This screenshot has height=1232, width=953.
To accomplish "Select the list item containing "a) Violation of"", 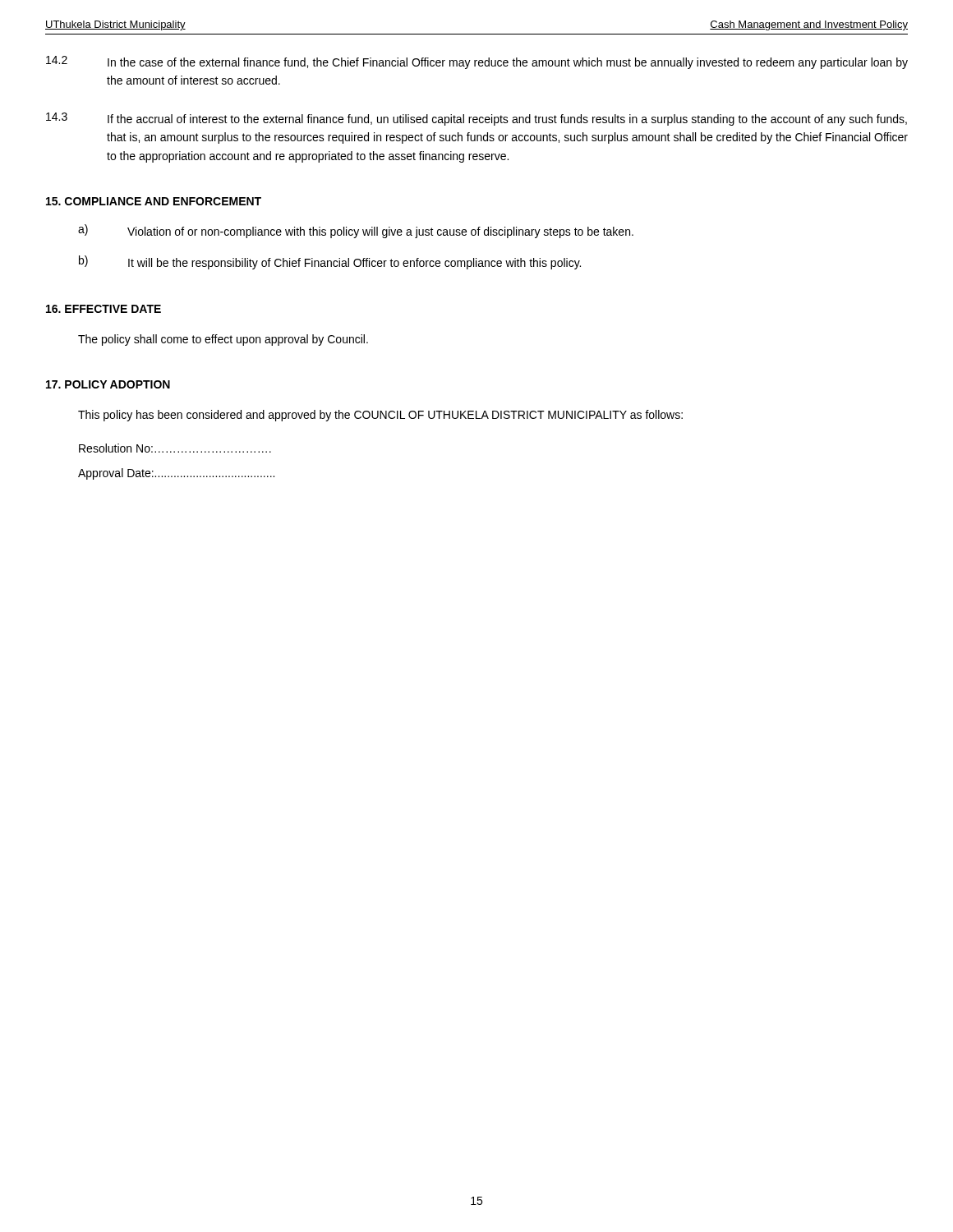I will pyautogui.click(x=493, y=232).
